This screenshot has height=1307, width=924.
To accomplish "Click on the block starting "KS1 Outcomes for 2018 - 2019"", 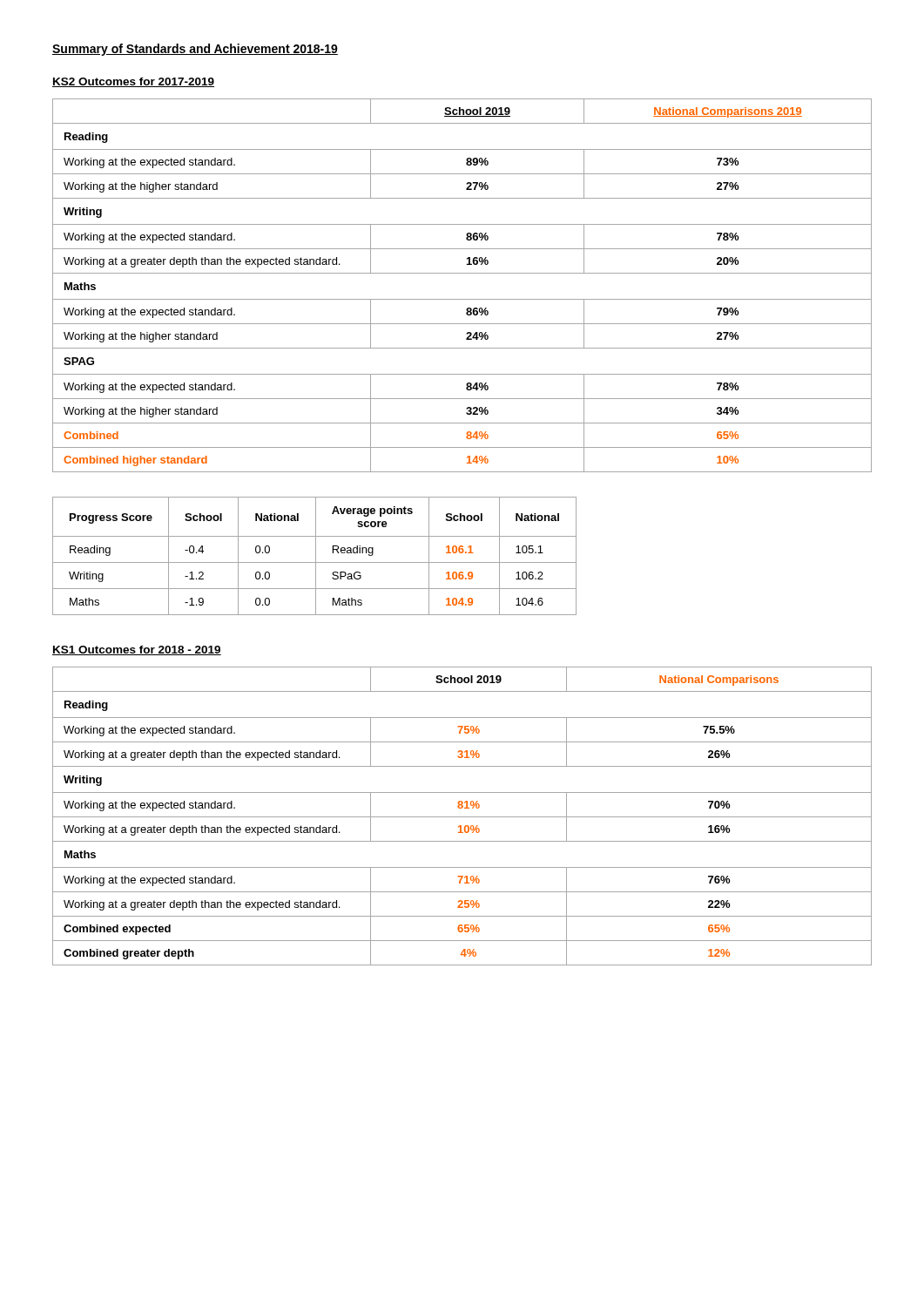I will tap(137, 650).
